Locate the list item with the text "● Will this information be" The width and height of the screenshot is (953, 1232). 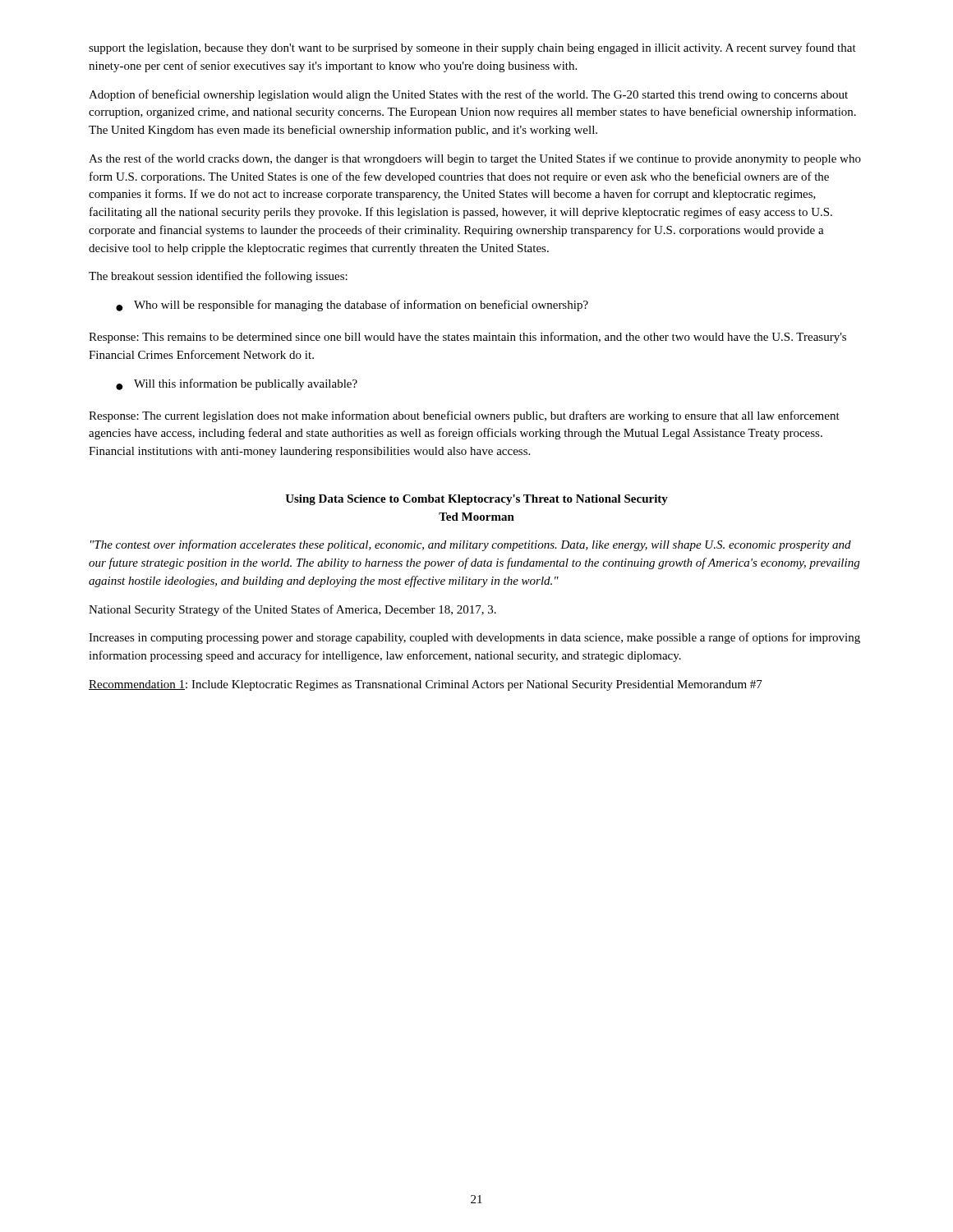[236, 386]
